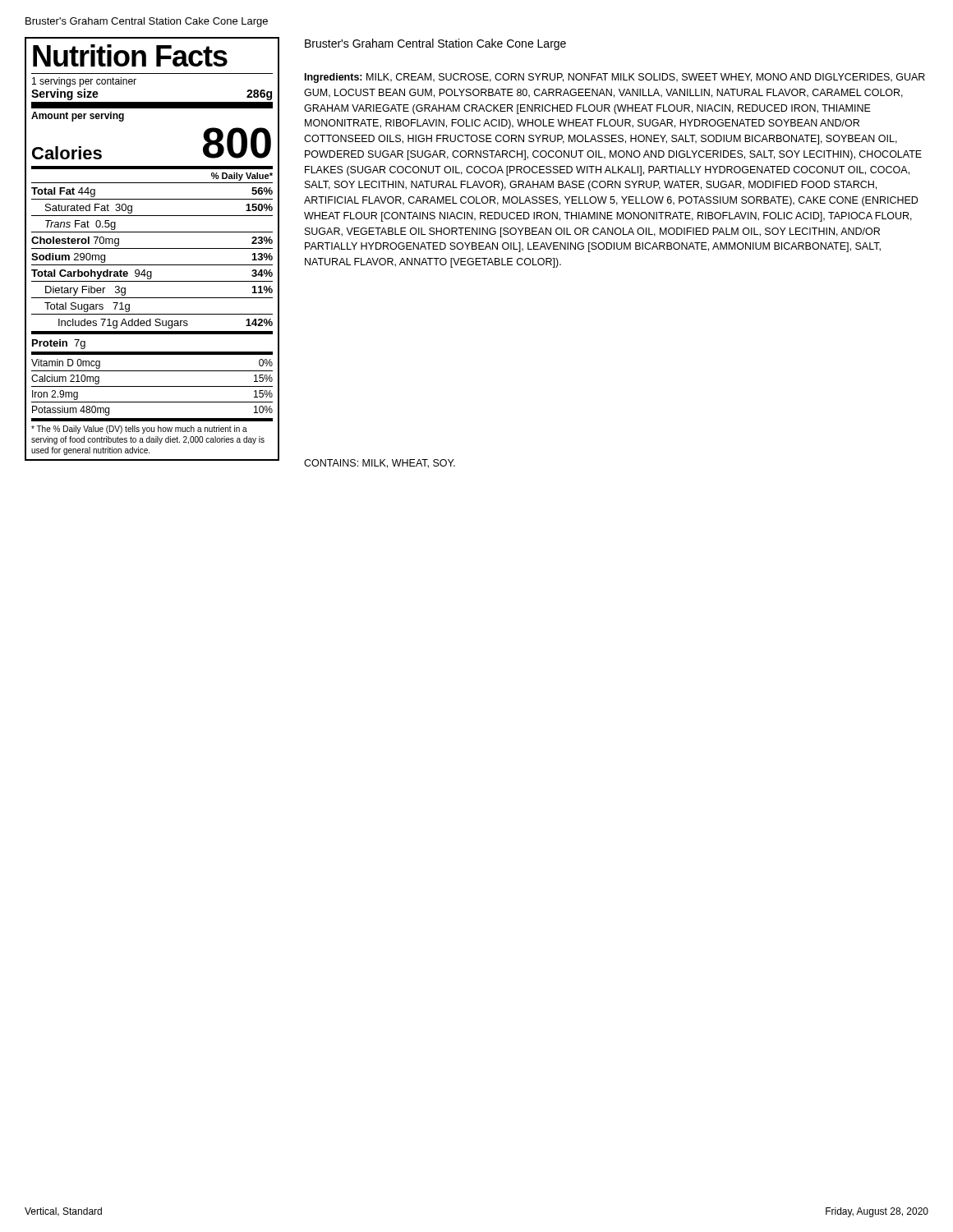The height and width of the screenshot is (1232, 953).
Task: Select the table that reads "Nutrition Facts 1"
Action: (x=152, y=249)
